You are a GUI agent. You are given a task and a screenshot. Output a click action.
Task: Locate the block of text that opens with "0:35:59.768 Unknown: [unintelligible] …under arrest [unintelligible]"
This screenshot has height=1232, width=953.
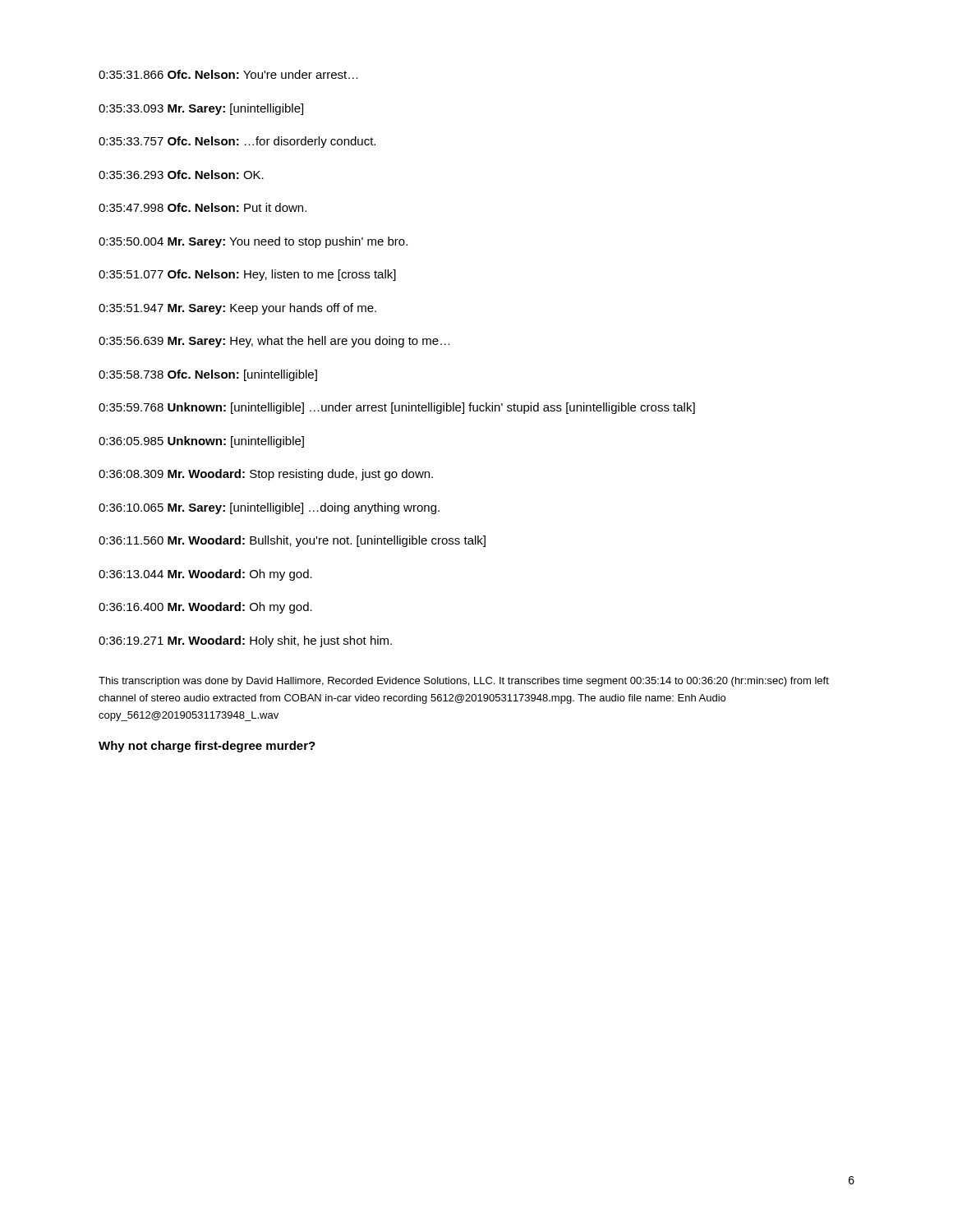pos(397,407)
